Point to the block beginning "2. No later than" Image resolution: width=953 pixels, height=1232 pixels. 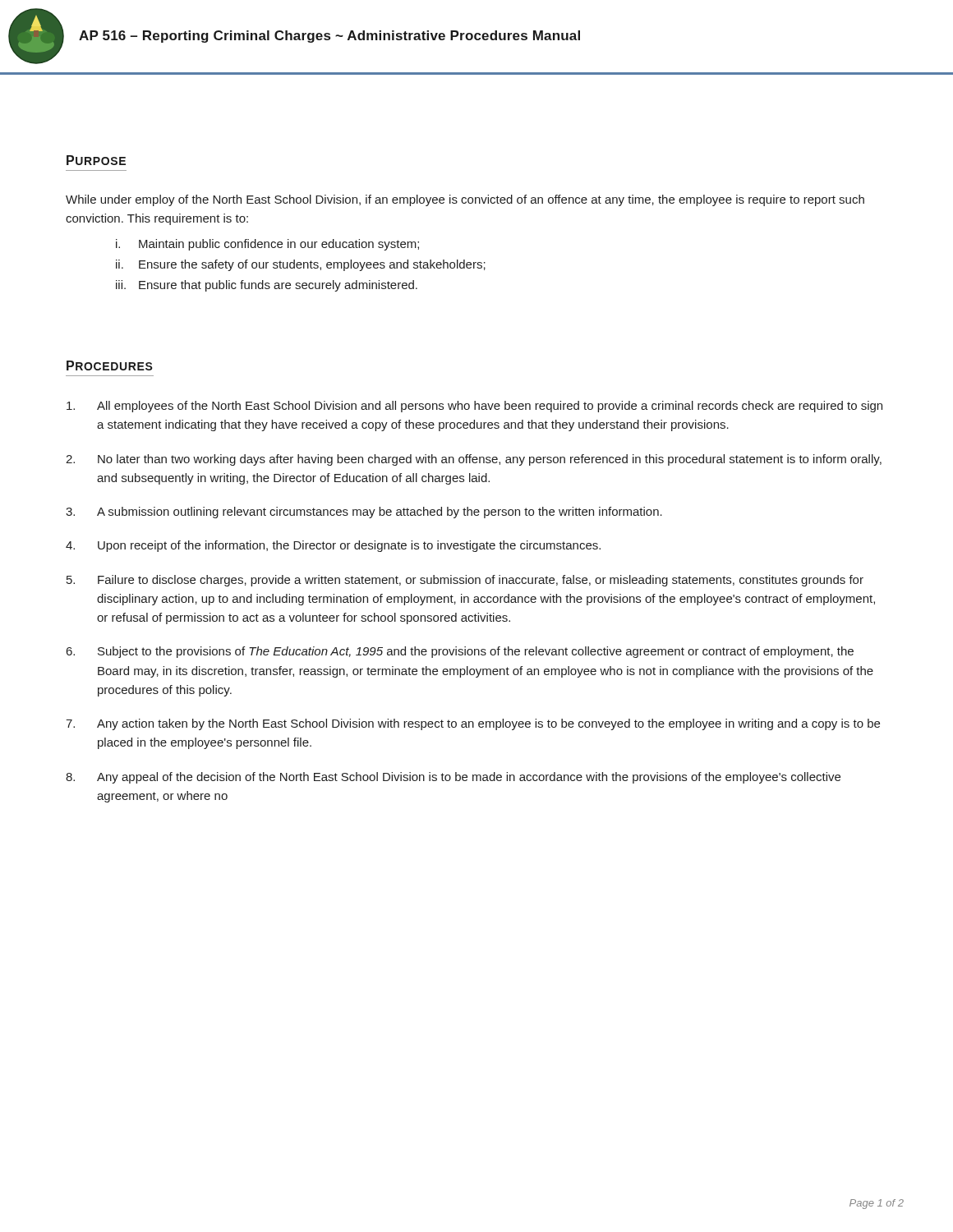click(476, 468)
